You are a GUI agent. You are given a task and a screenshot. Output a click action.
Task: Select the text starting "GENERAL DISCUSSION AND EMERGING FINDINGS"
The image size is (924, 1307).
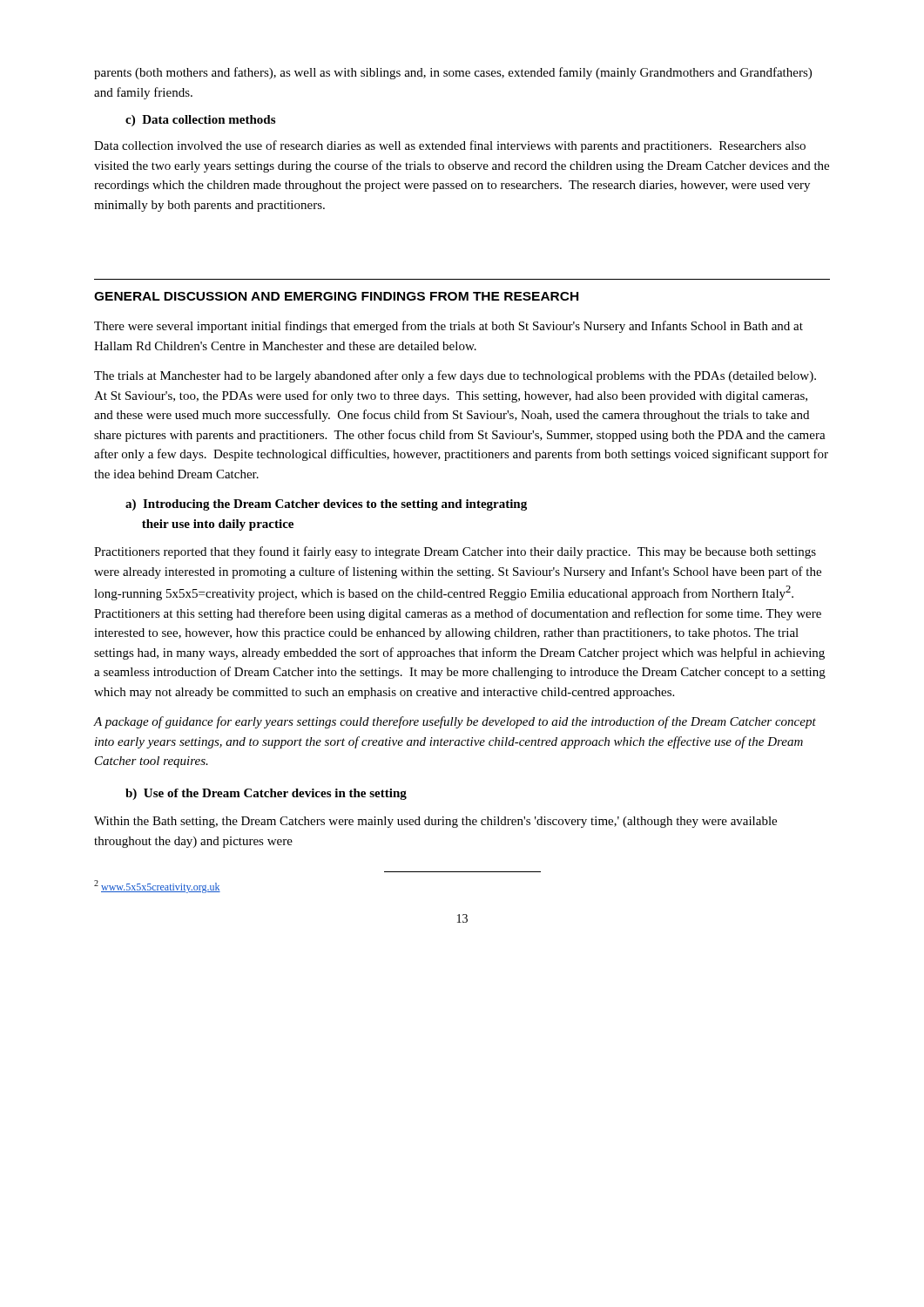(337, 296)
